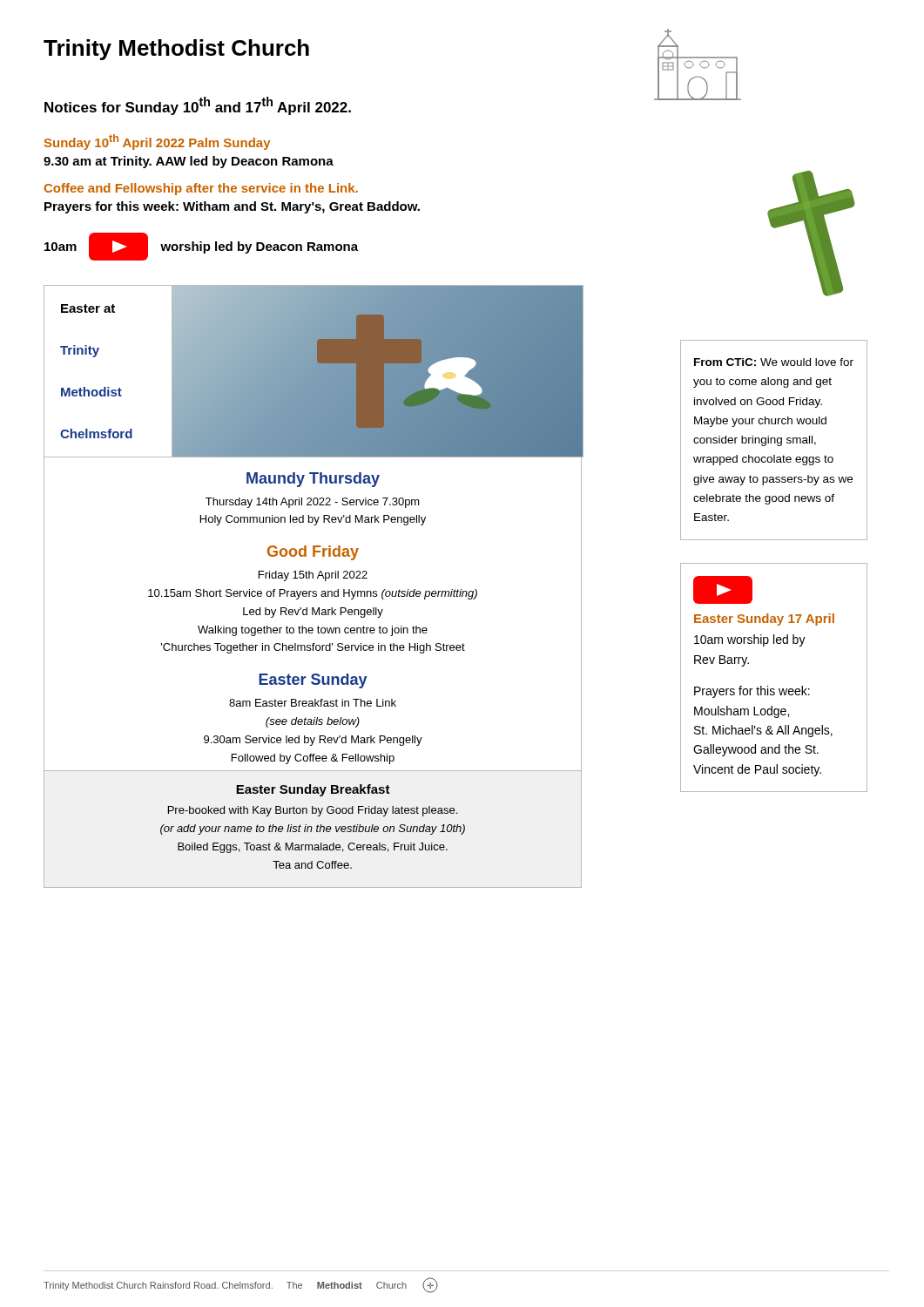Point to the section header beginning "Coffee and Fellowship after the service"
Image resolution: width=924 pixels, height=1307 pixels.
[x=201, y=187]
